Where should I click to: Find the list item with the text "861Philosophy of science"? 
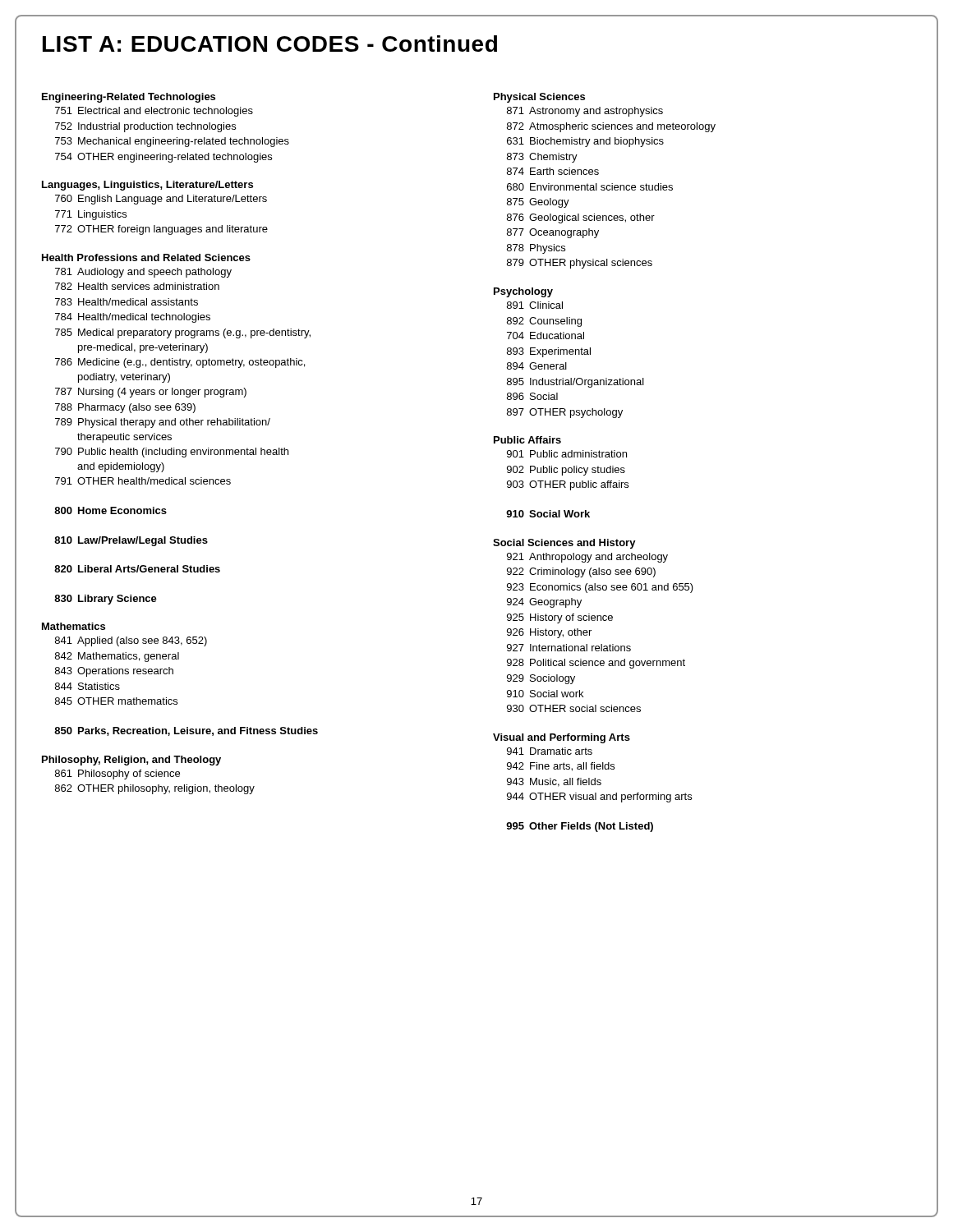click(x=117, y=775)
